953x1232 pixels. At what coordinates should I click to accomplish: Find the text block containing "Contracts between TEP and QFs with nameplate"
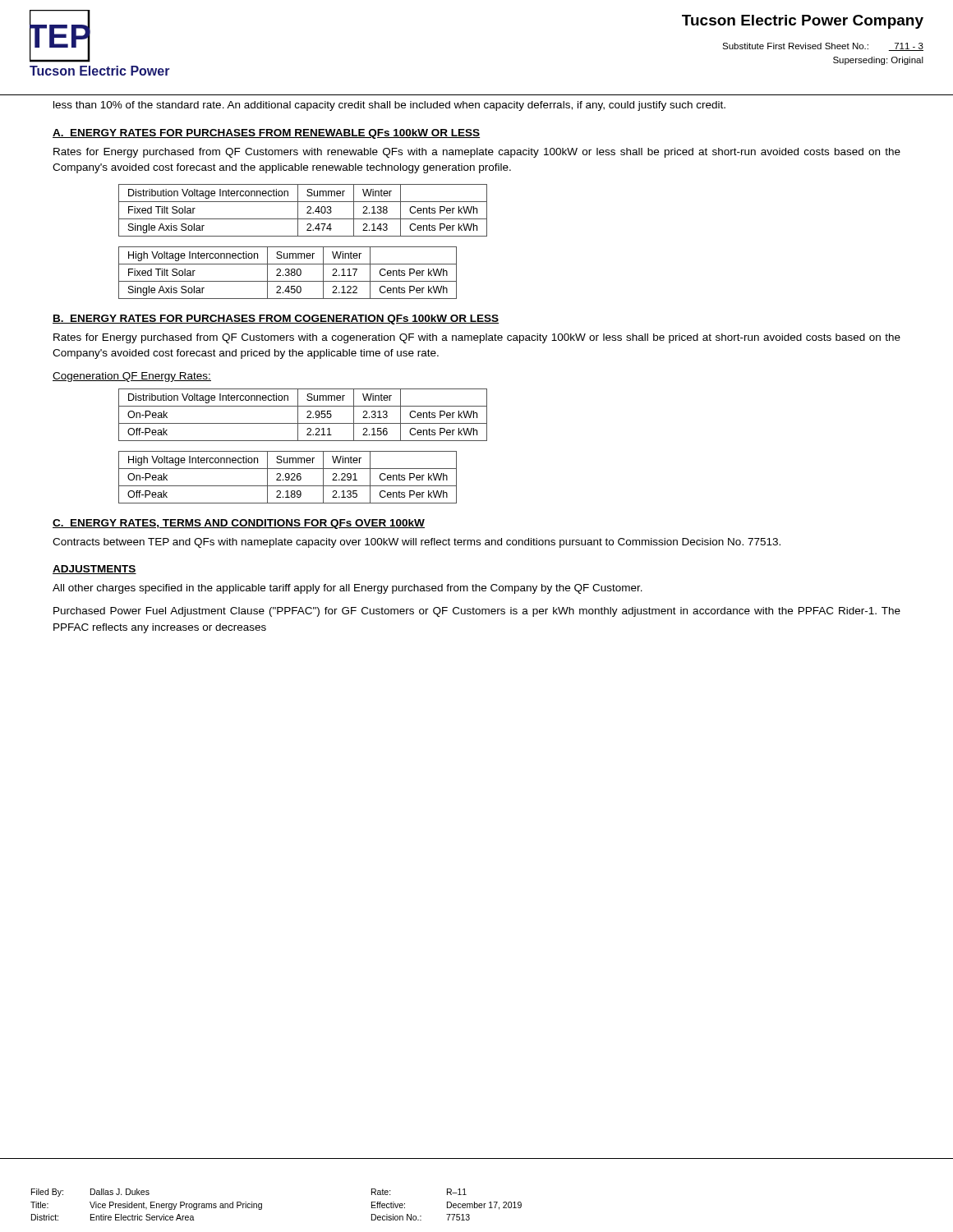click(x=417, y=541)
